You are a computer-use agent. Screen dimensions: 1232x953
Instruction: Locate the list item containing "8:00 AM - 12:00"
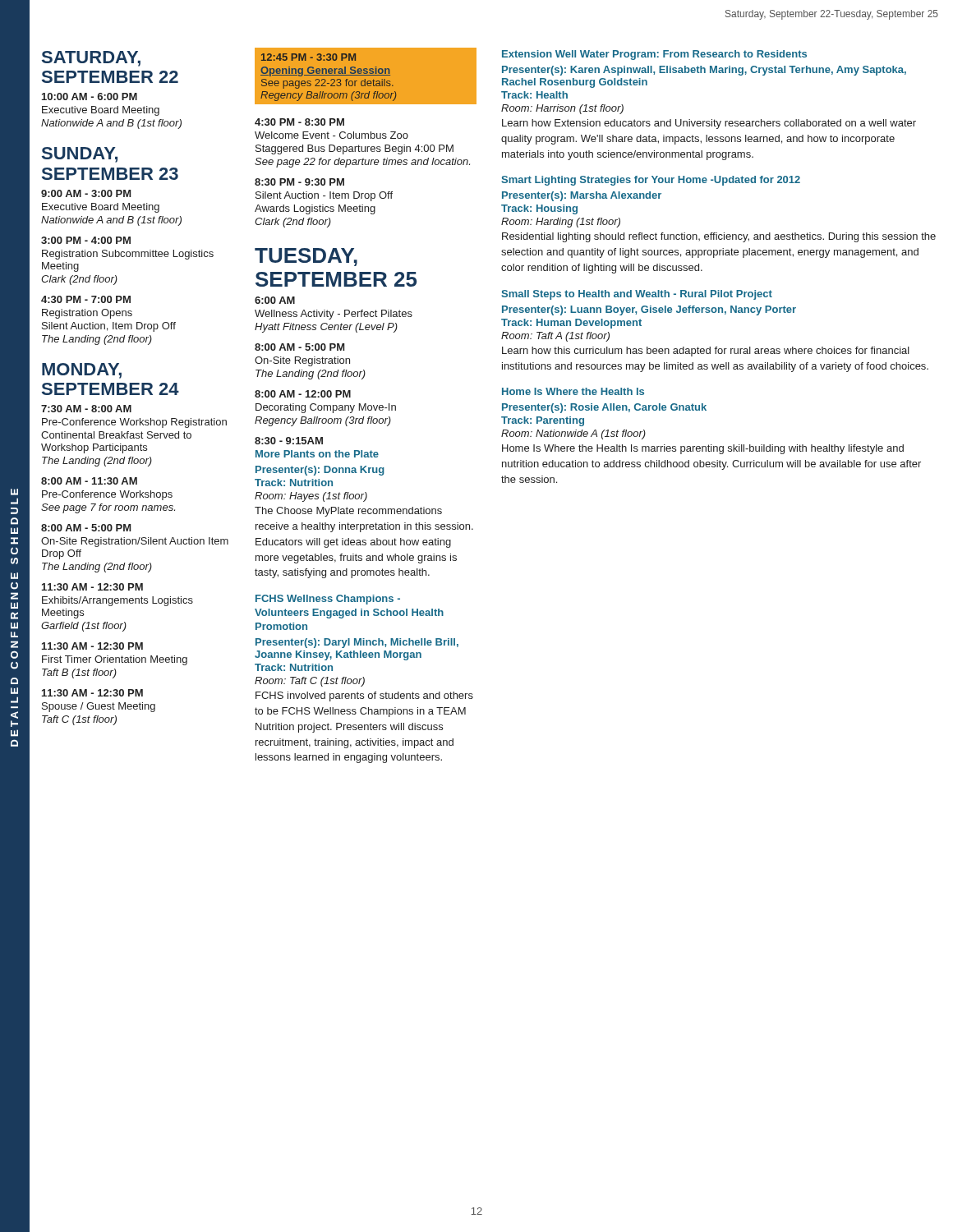pos(366,407)
